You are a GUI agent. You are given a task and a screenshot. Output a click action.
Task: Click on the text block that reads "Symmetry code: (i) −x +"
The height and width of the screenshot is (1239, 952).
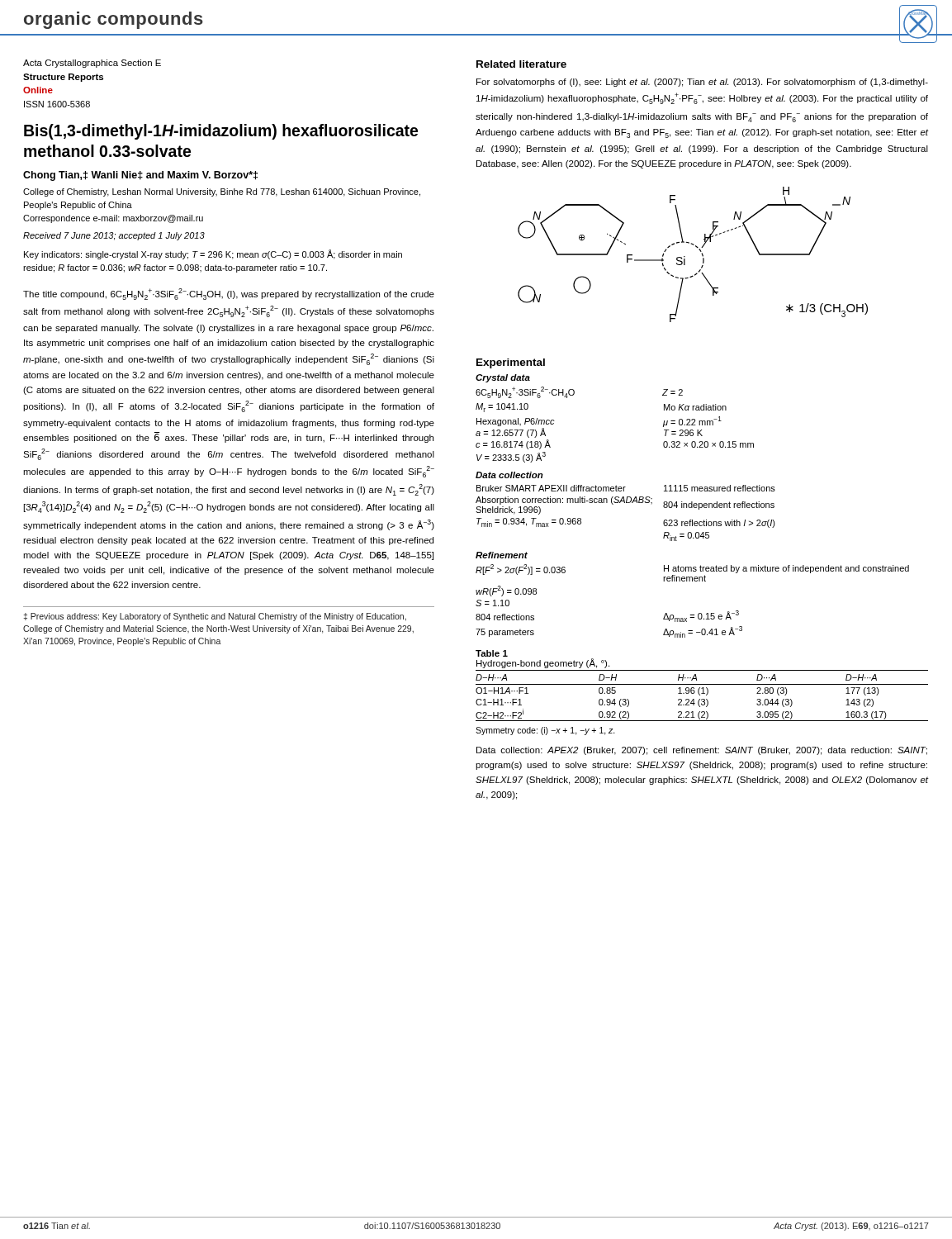click(545, 731)
